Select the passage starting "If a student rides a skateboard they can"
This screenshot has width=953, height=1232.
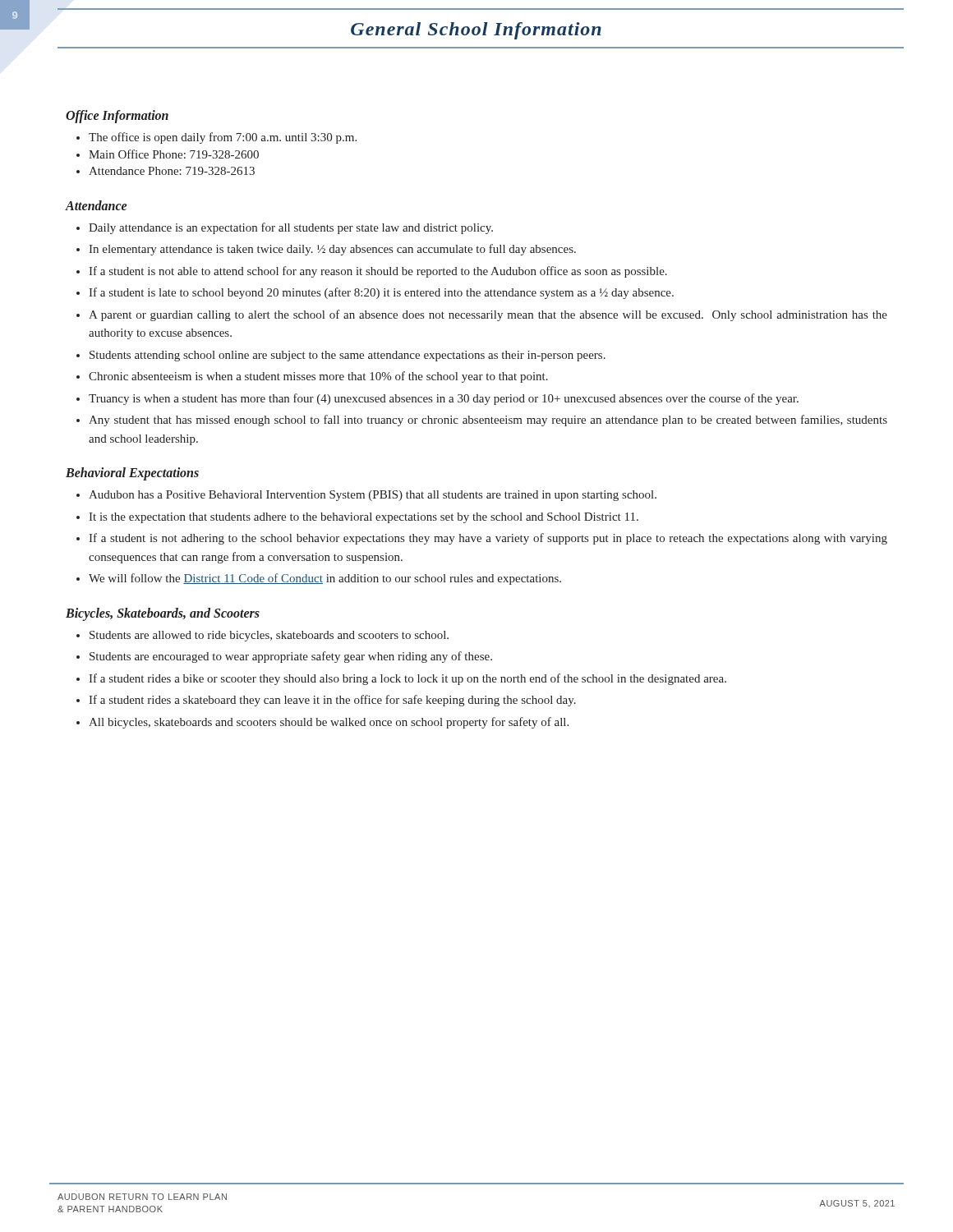click(x=488, y=700)
